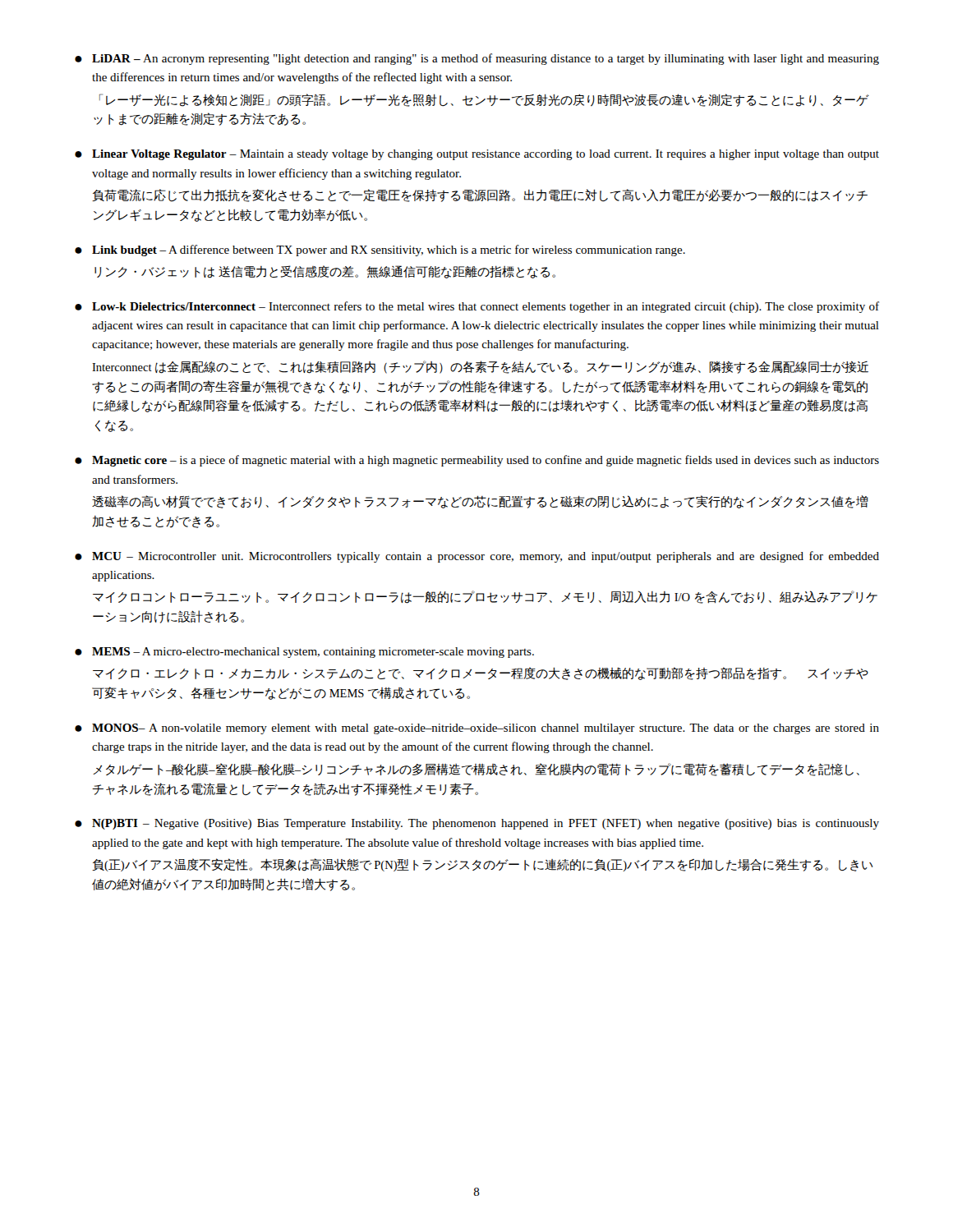This screenshot has height=1232, width=953.
Task: Find the block on this page that starts "● Link budget – A difference between TX"
Action: (x=476, y=261)
